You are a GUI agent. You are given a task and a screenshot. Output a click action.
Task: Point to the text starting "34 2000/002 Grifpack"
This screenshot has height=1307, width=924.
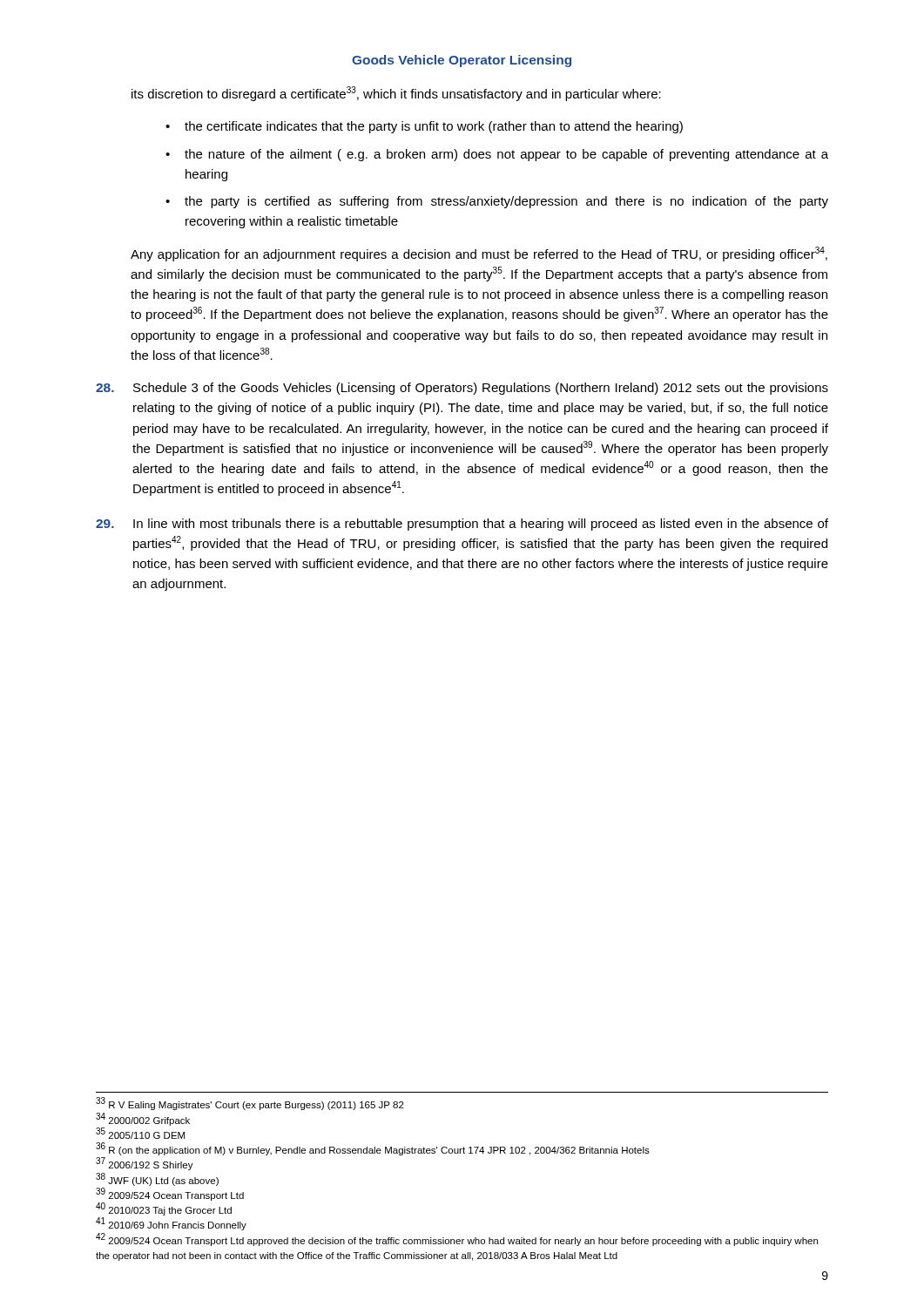click(143, 1119)
